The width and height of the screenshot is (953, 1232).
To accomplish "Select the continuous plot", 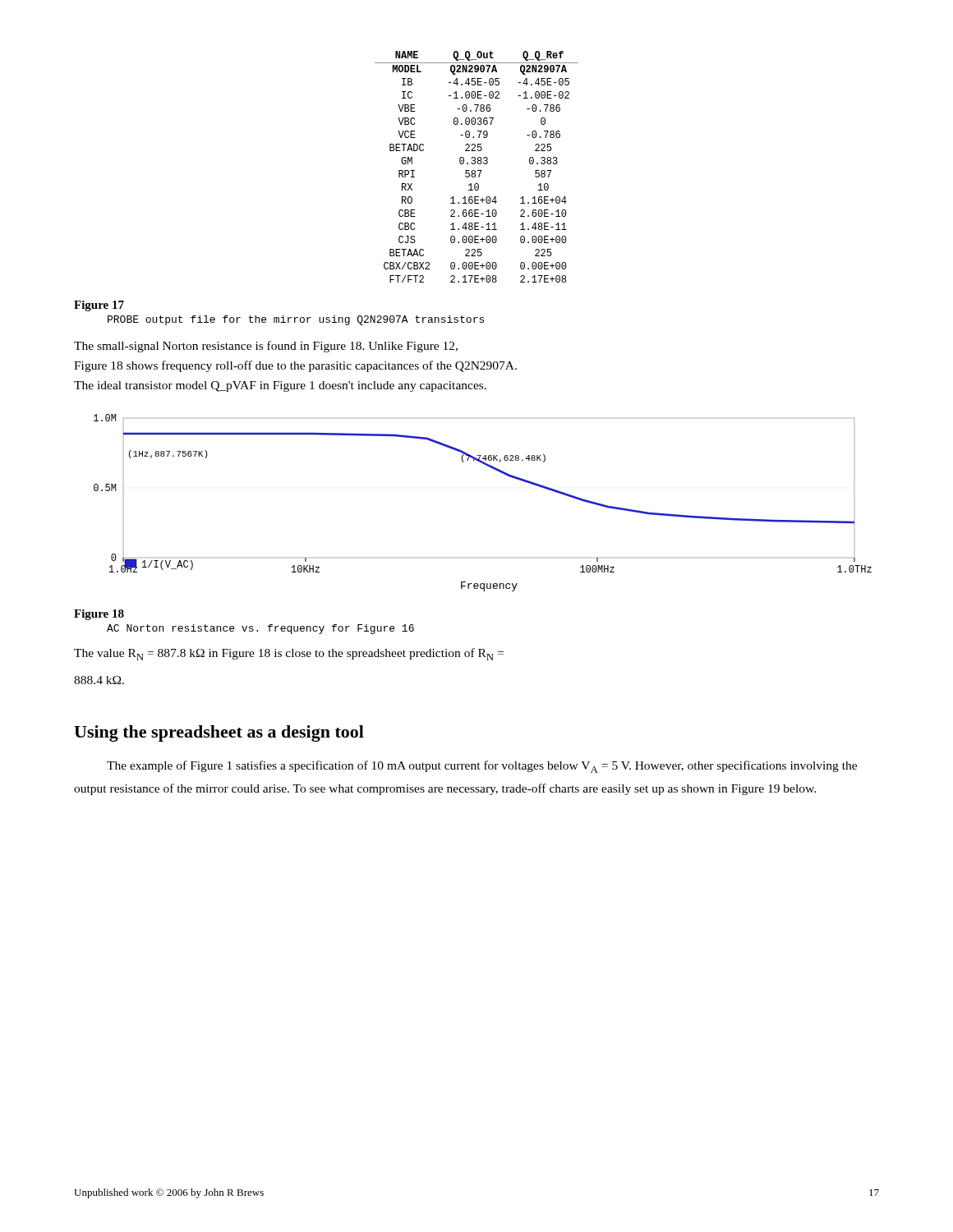I will (476, 504).
